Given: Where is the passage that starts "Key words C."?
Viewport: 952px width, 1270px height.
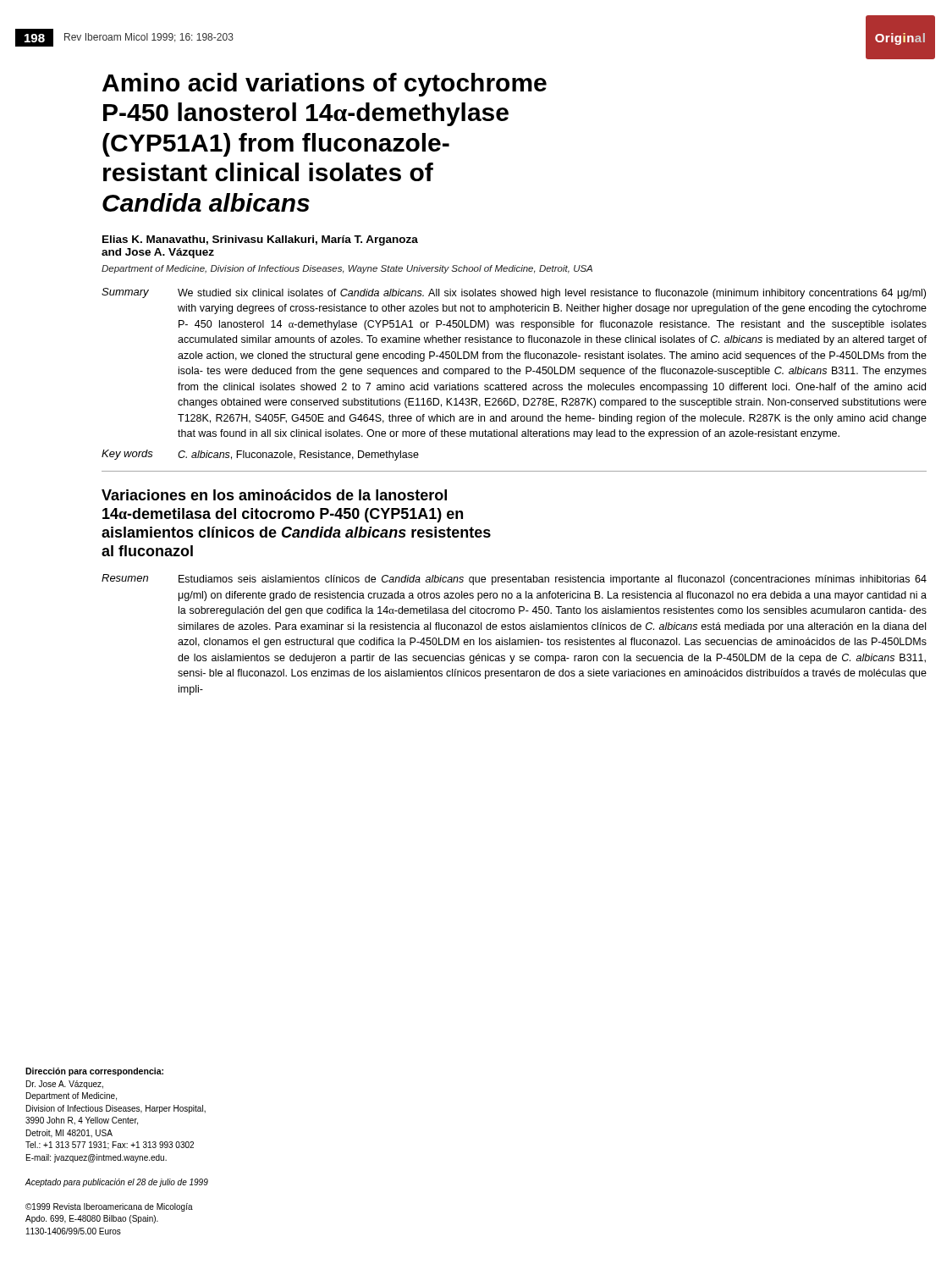Looking at the screenshot, I should point(260,455).
